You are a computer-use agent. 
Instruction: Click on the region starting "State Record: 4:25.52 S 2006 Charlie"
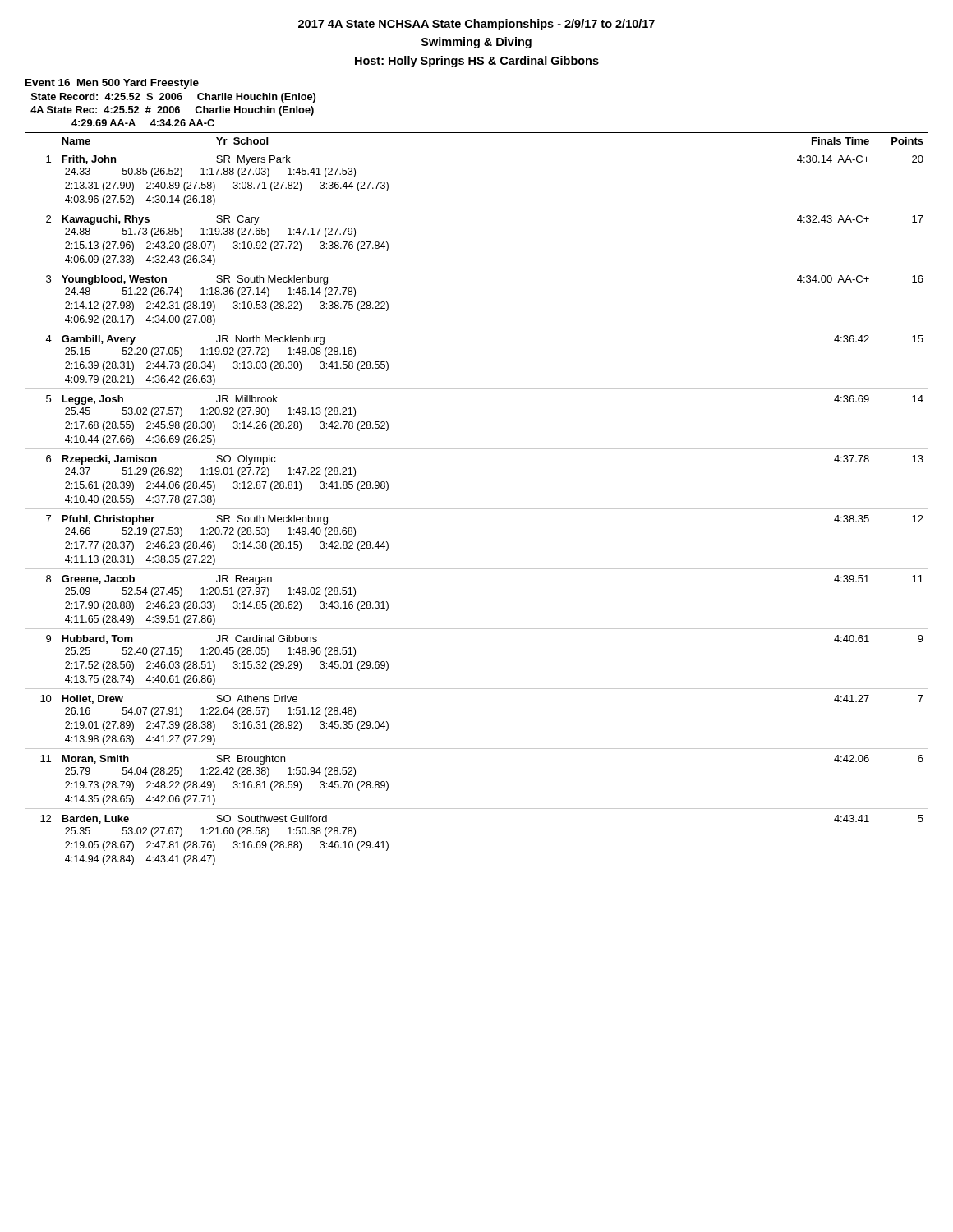pos(170,97)
